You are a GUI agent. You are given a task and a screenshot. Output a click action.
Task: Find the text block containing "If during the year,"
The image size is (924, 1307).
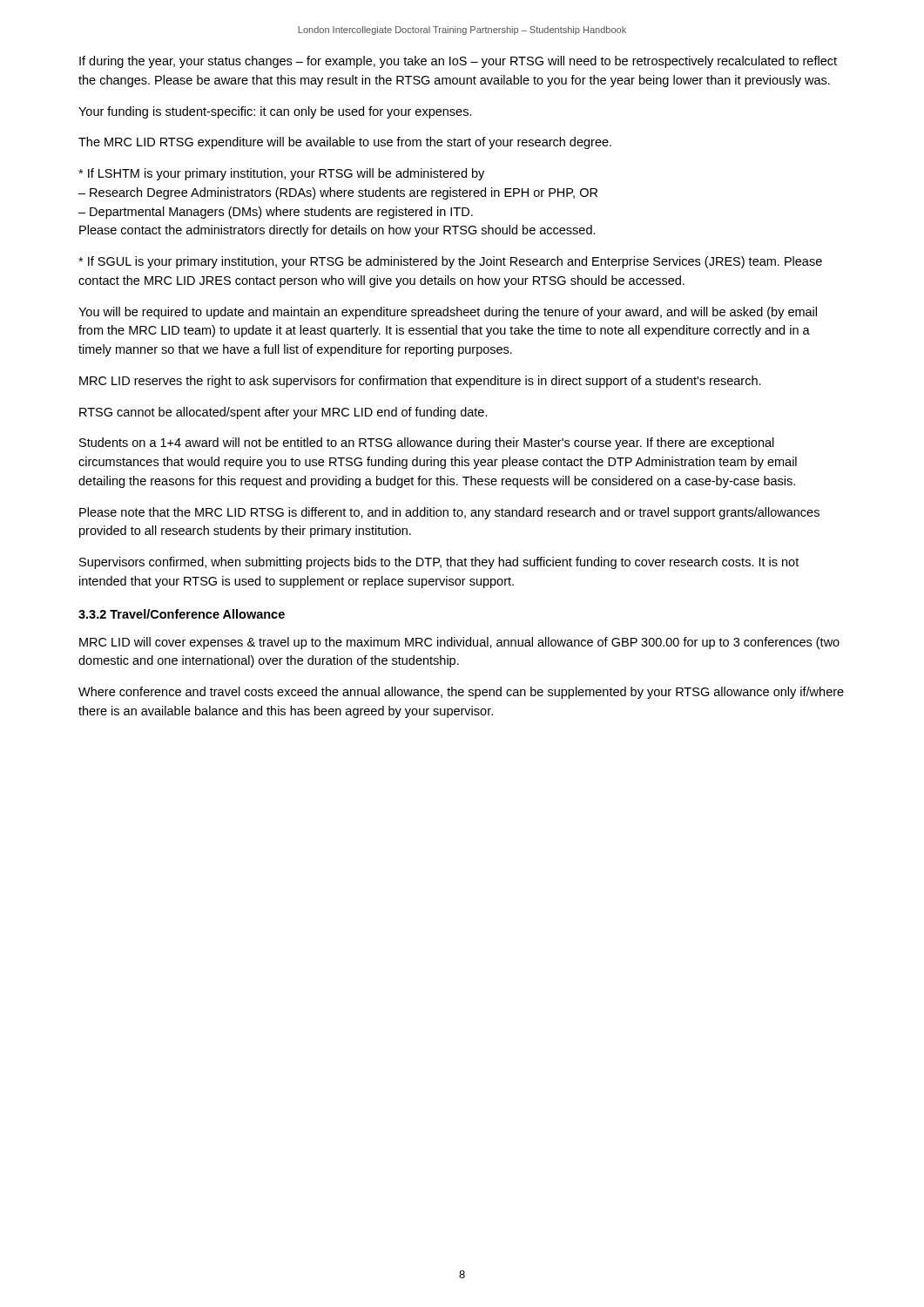pos(458,70)
